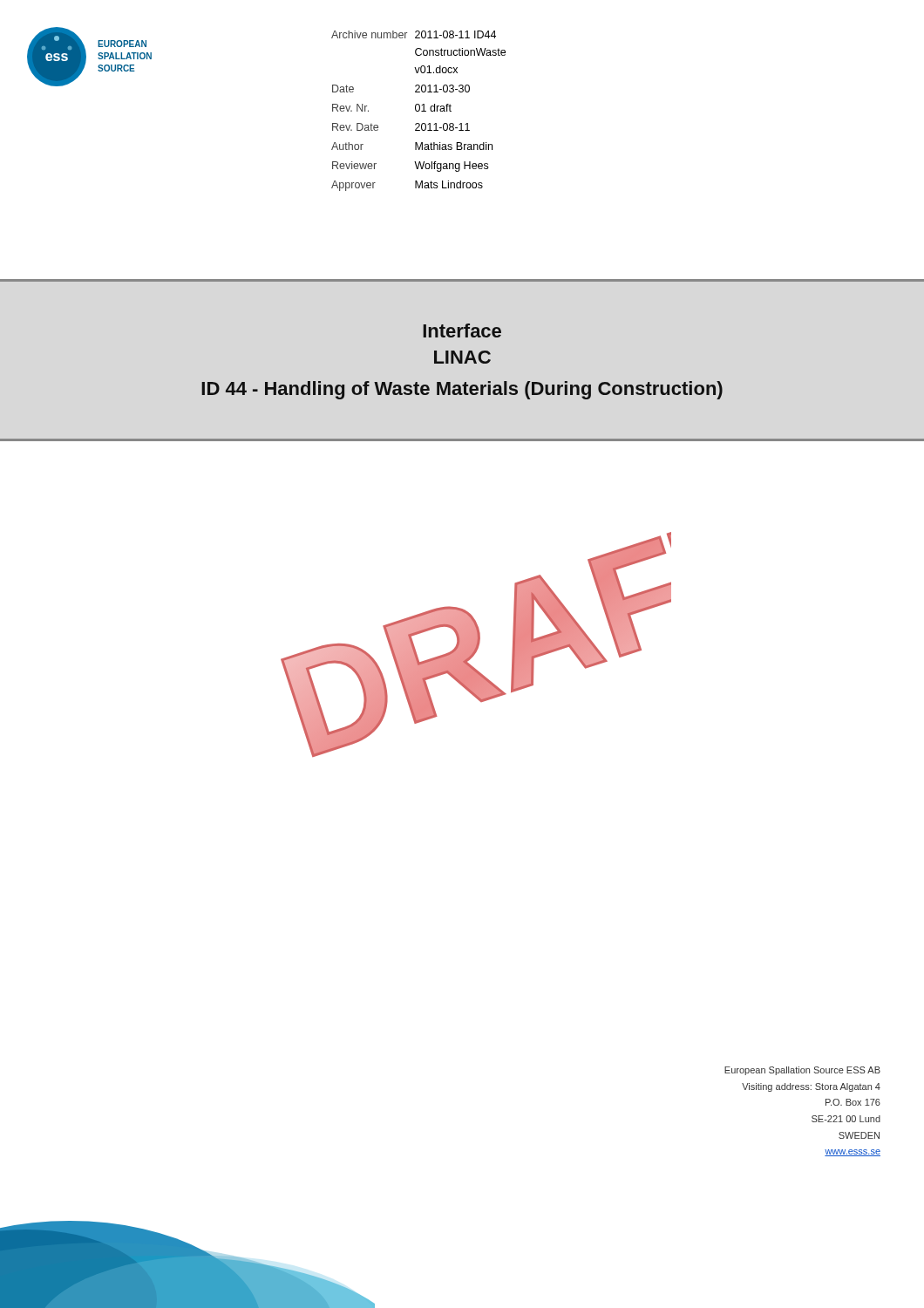This screenshot has height=1308, width=924.
Task: Find the text block with the text "European Spallation Source ESS"
Action: point(802,1111)
